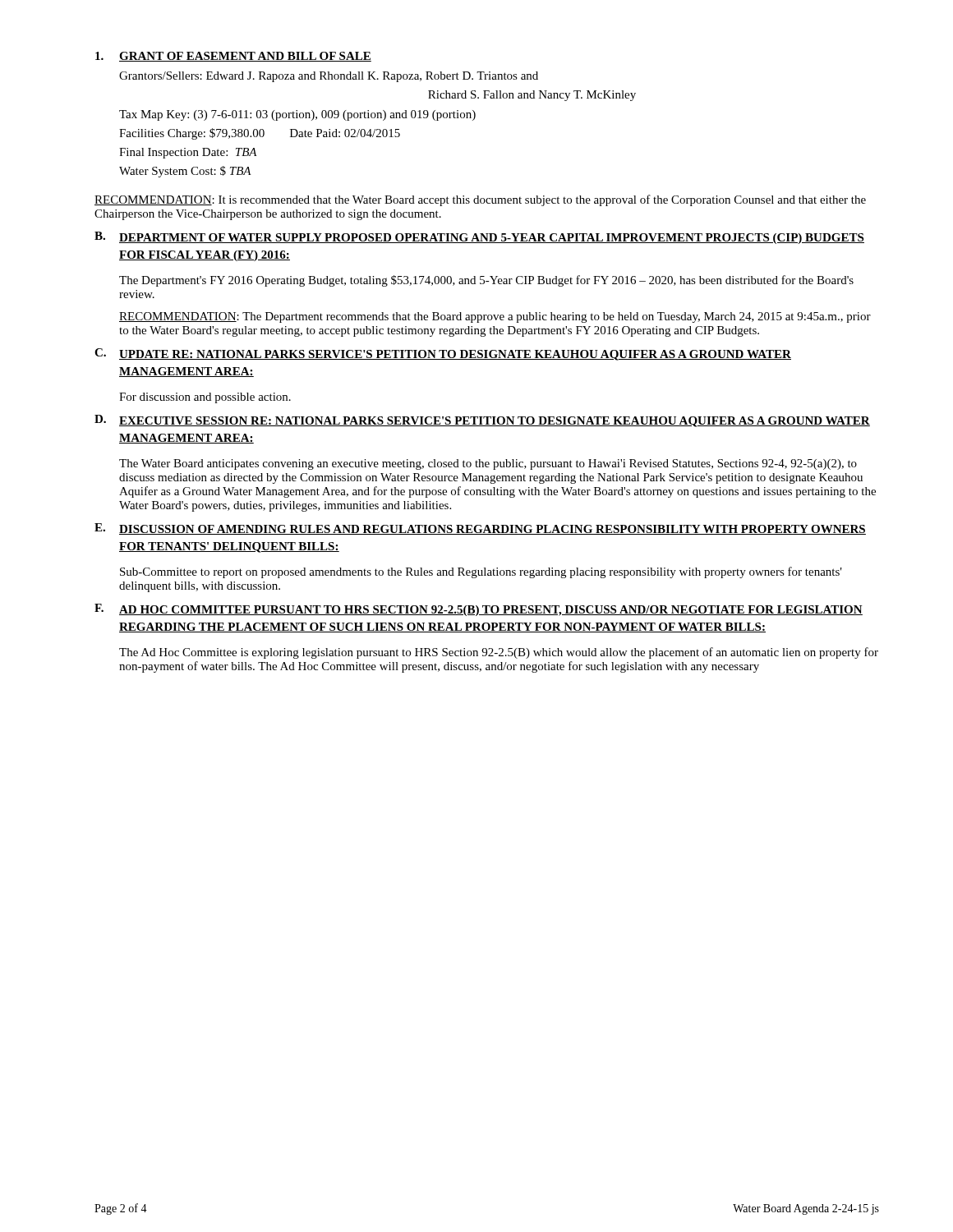Find the block starting "RECOMMENDATION: The Department recommends that the"
The image size is (953, 1232).
[495, 323]
